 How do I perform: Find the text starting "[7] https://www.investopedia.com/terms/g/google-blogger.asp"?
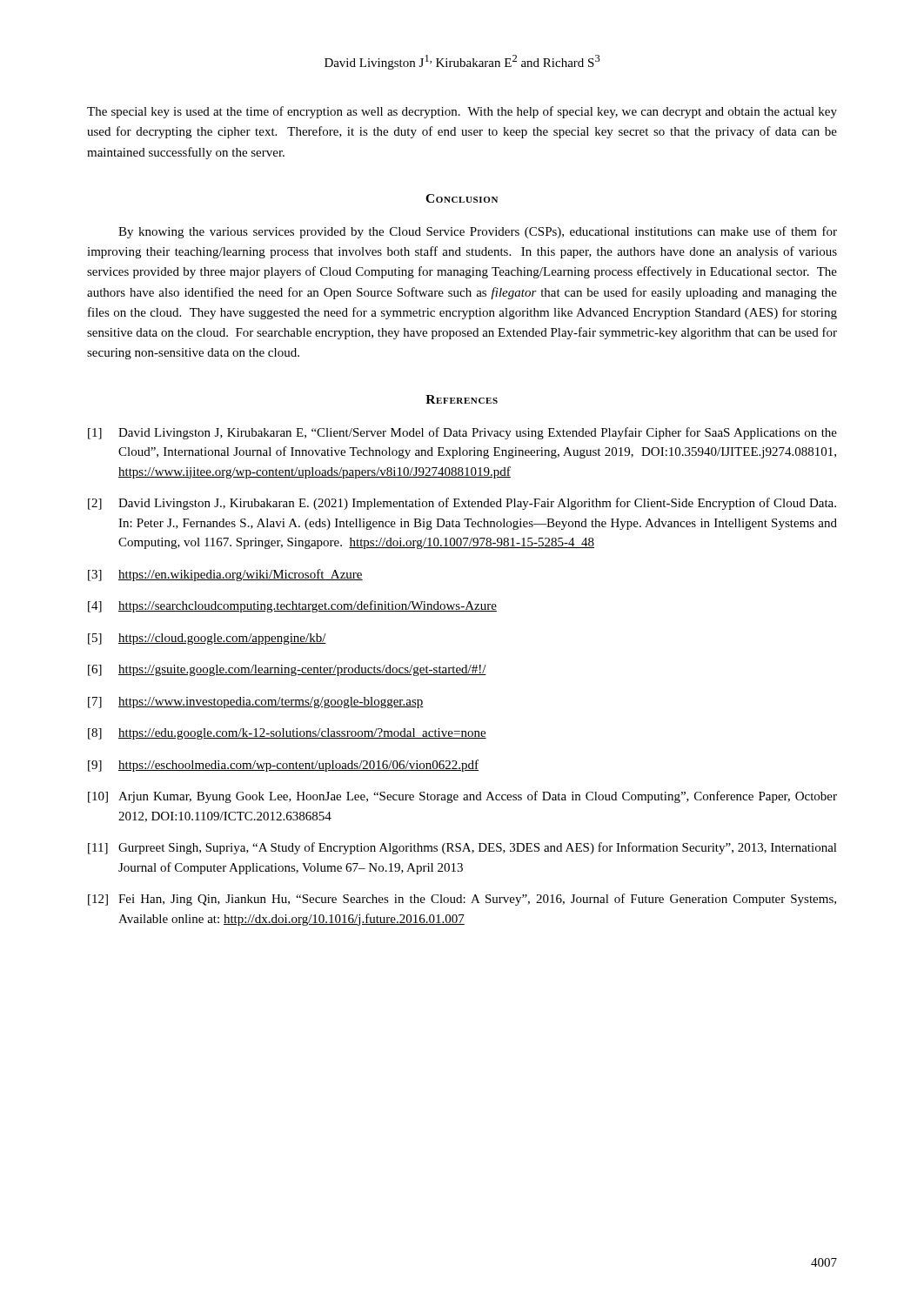pyautogui.click(x=256, y=703)
